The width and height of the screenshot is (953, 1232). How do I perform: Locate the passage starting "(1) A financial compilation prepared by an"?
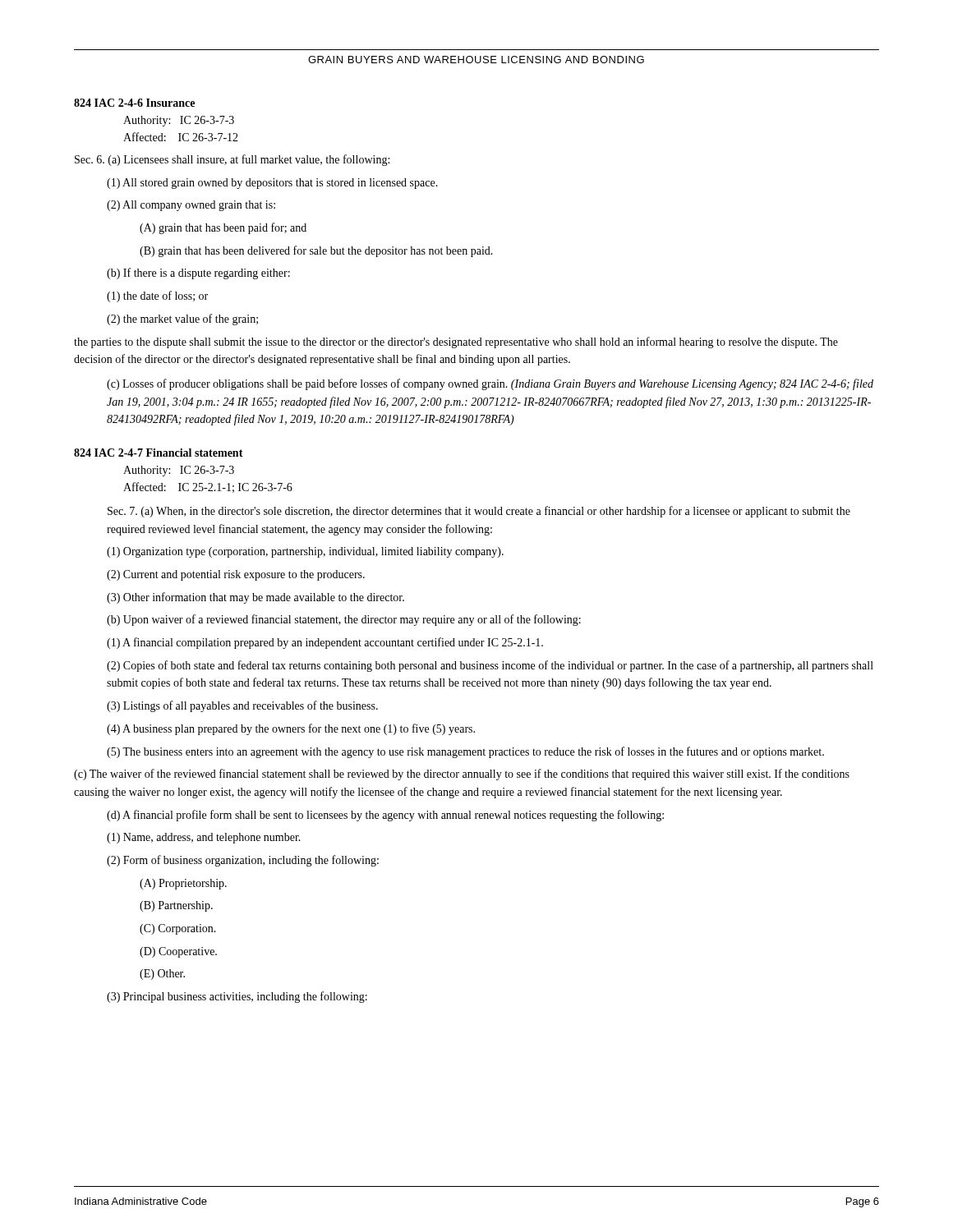click(325, 643)
